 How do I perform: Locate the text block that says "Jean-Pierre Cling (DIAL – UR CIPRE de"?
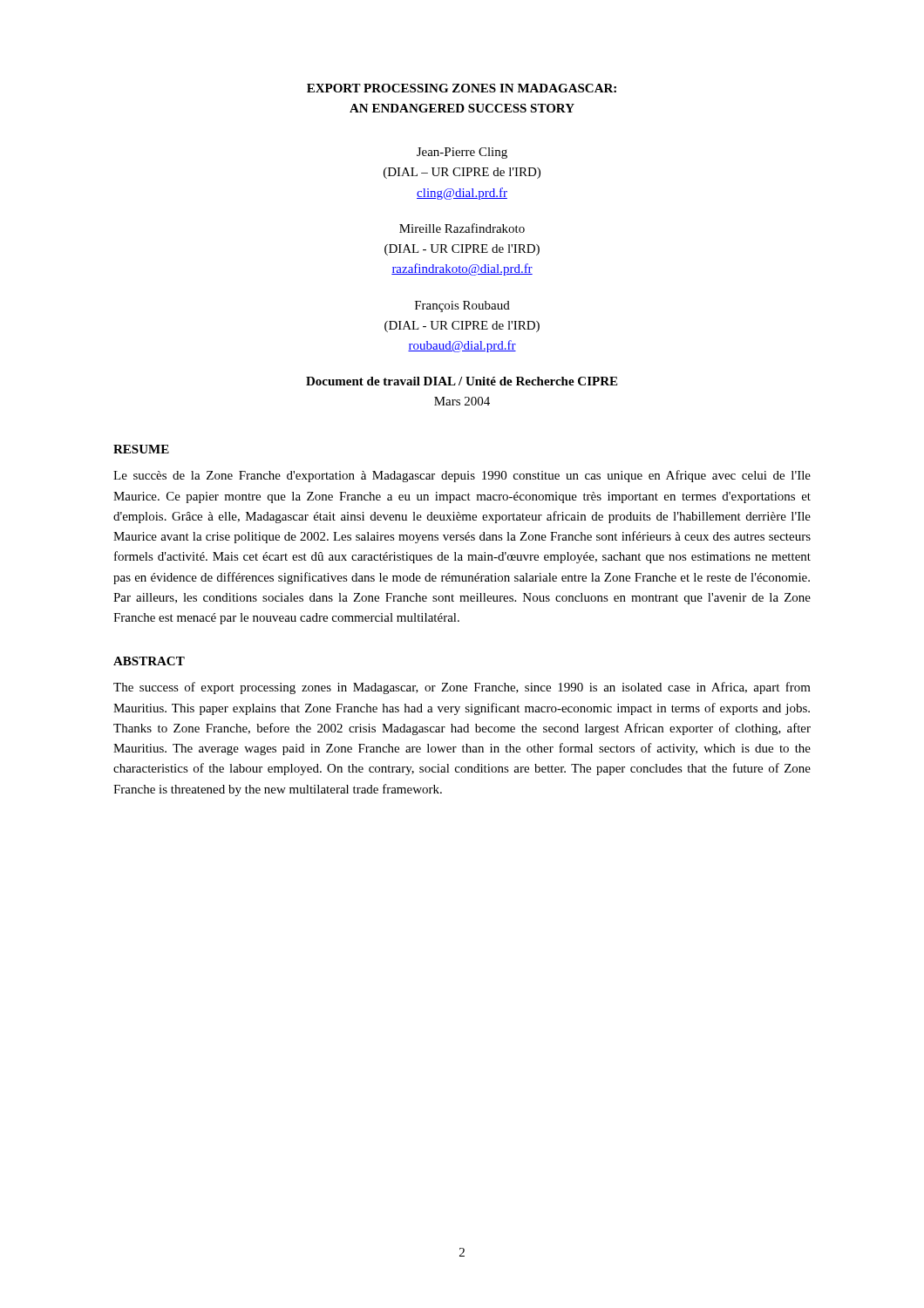click(462, 172)
